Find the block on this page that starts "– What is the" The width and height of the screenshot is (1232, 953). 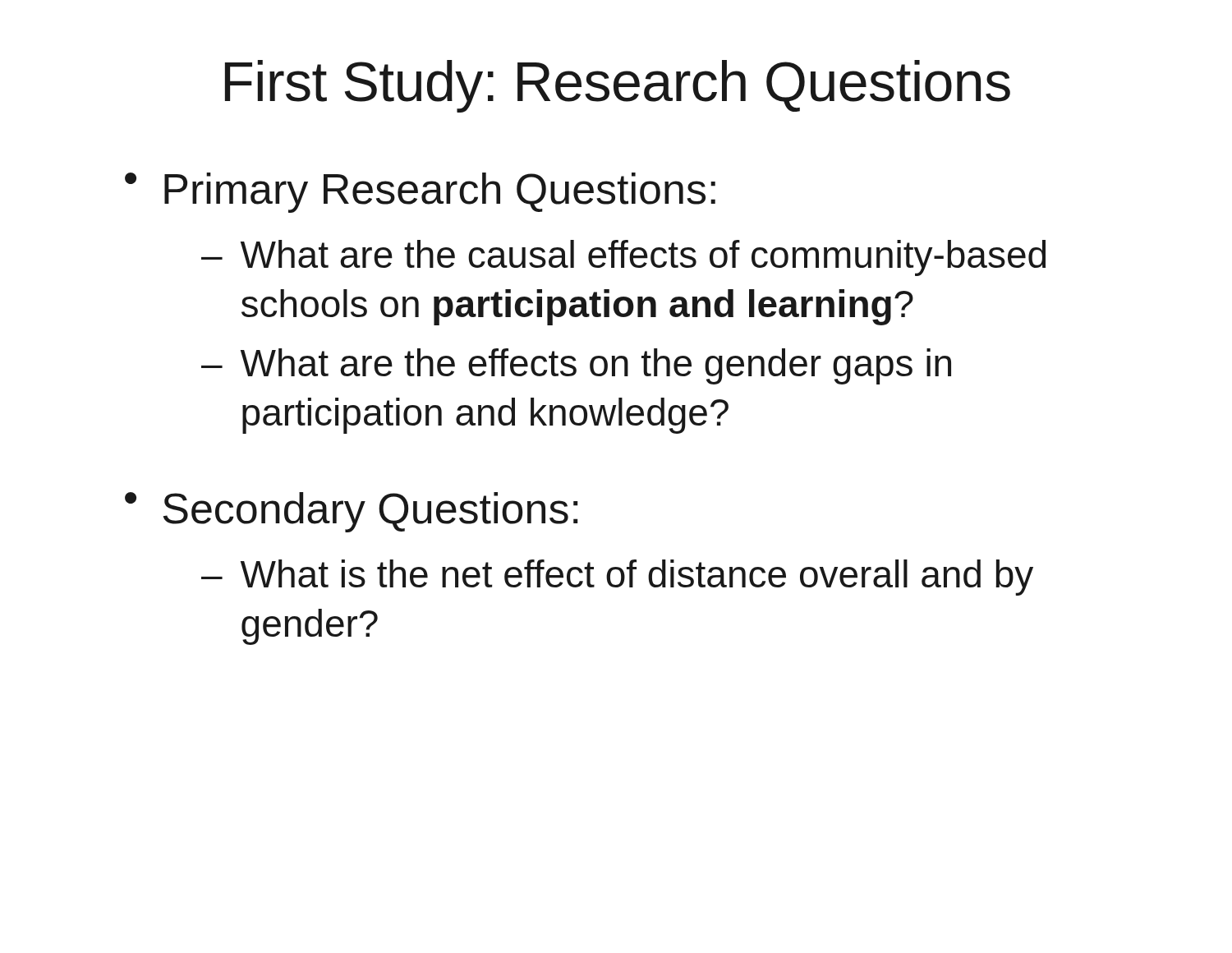617,600
